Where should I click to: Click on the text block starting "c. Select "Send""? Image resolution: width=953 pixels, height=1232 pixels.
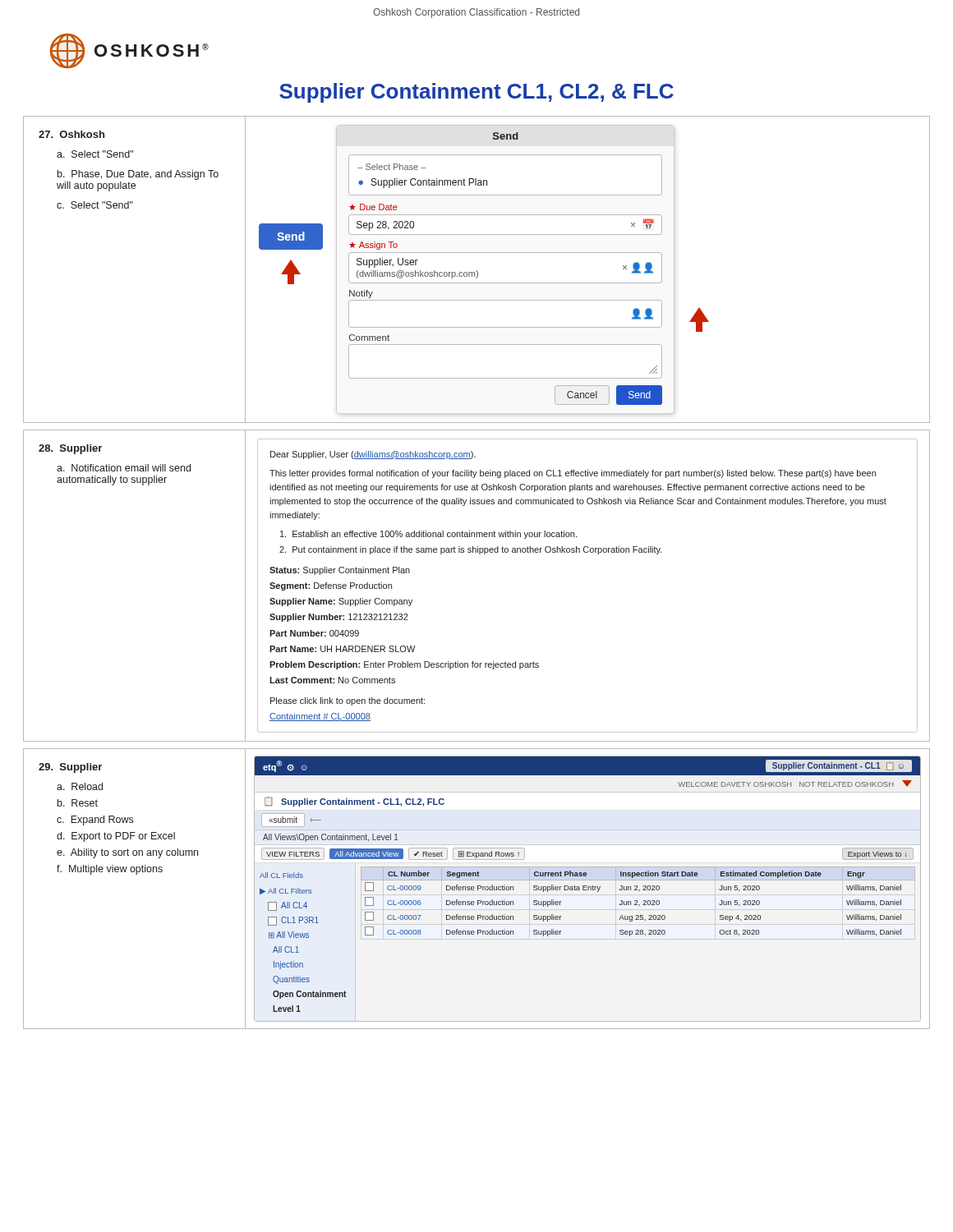95,205
